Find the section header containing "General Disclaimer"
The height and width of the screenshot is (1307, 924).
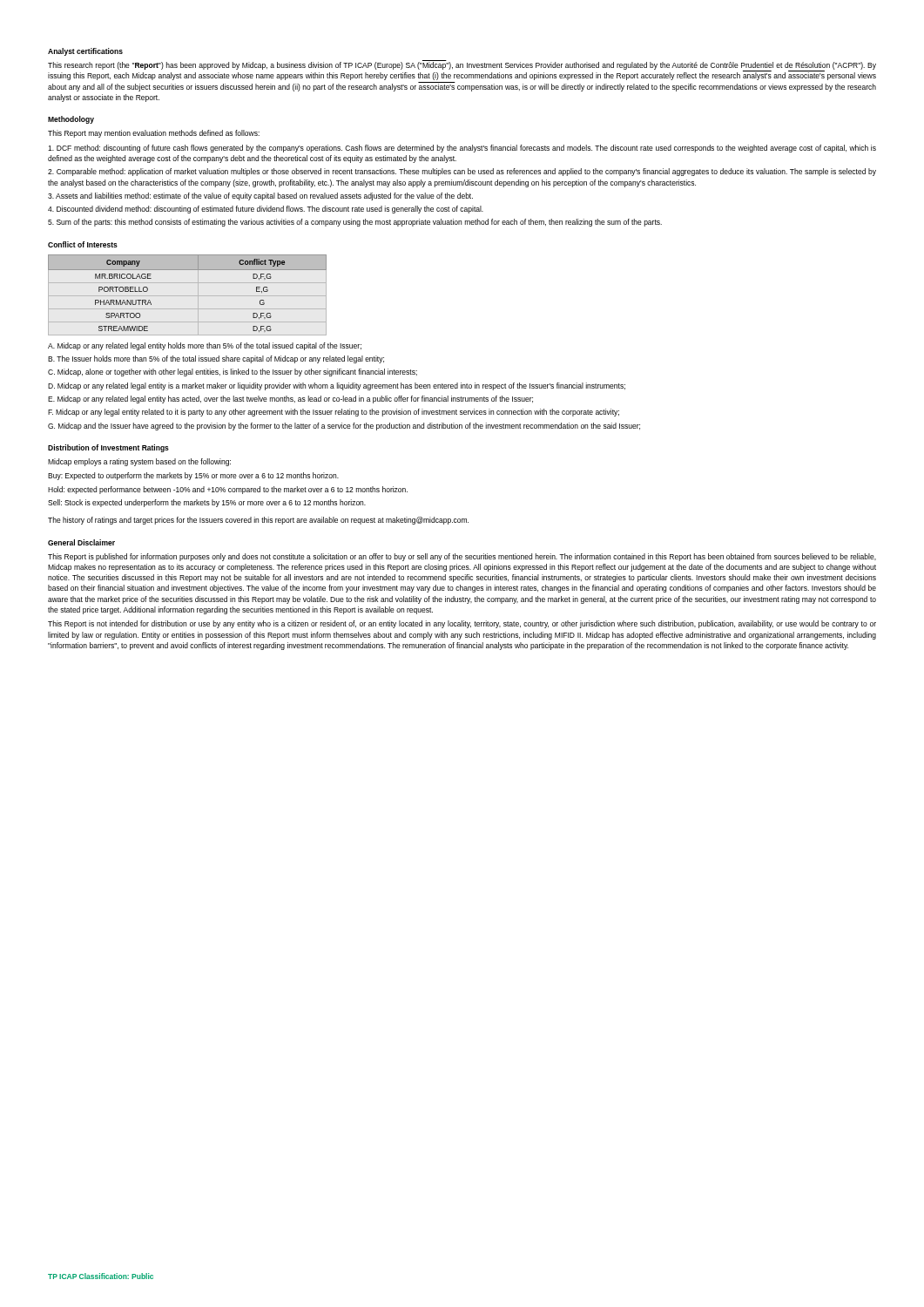81,542
